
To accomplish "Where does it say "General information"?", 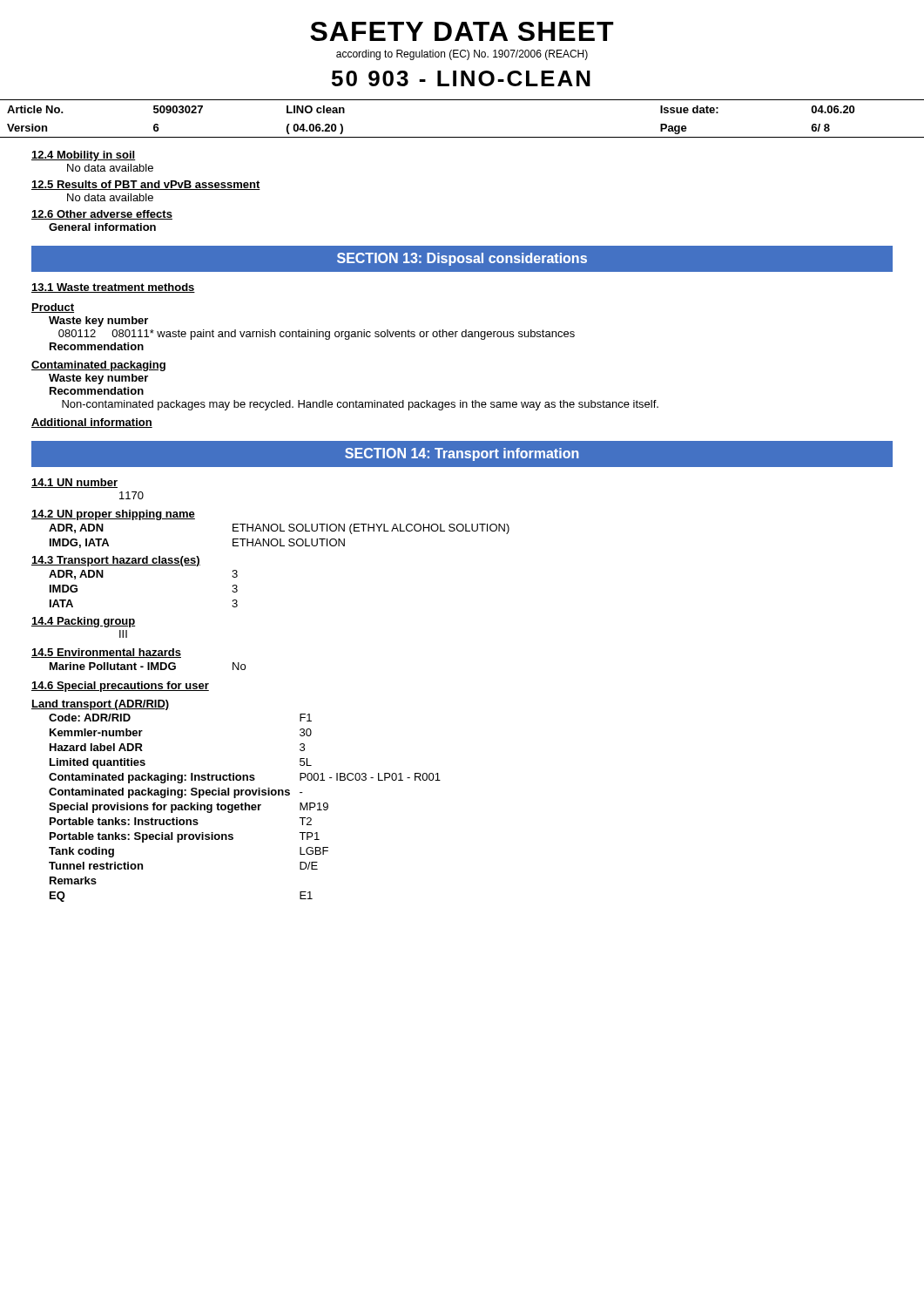I will tap(103, 227).
